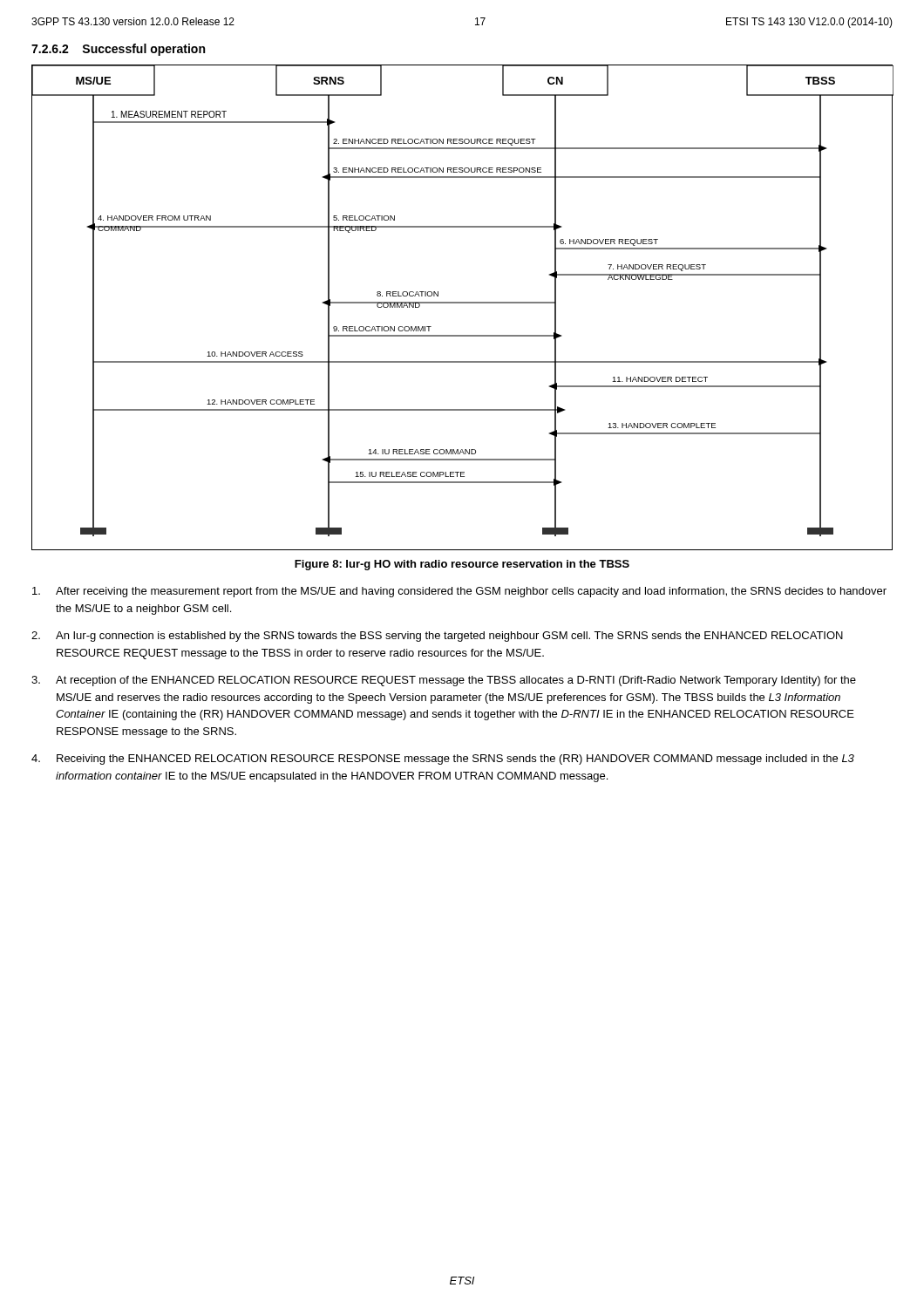Where does it say "7.2.6.2 Successful operation"?

(118, 50)
